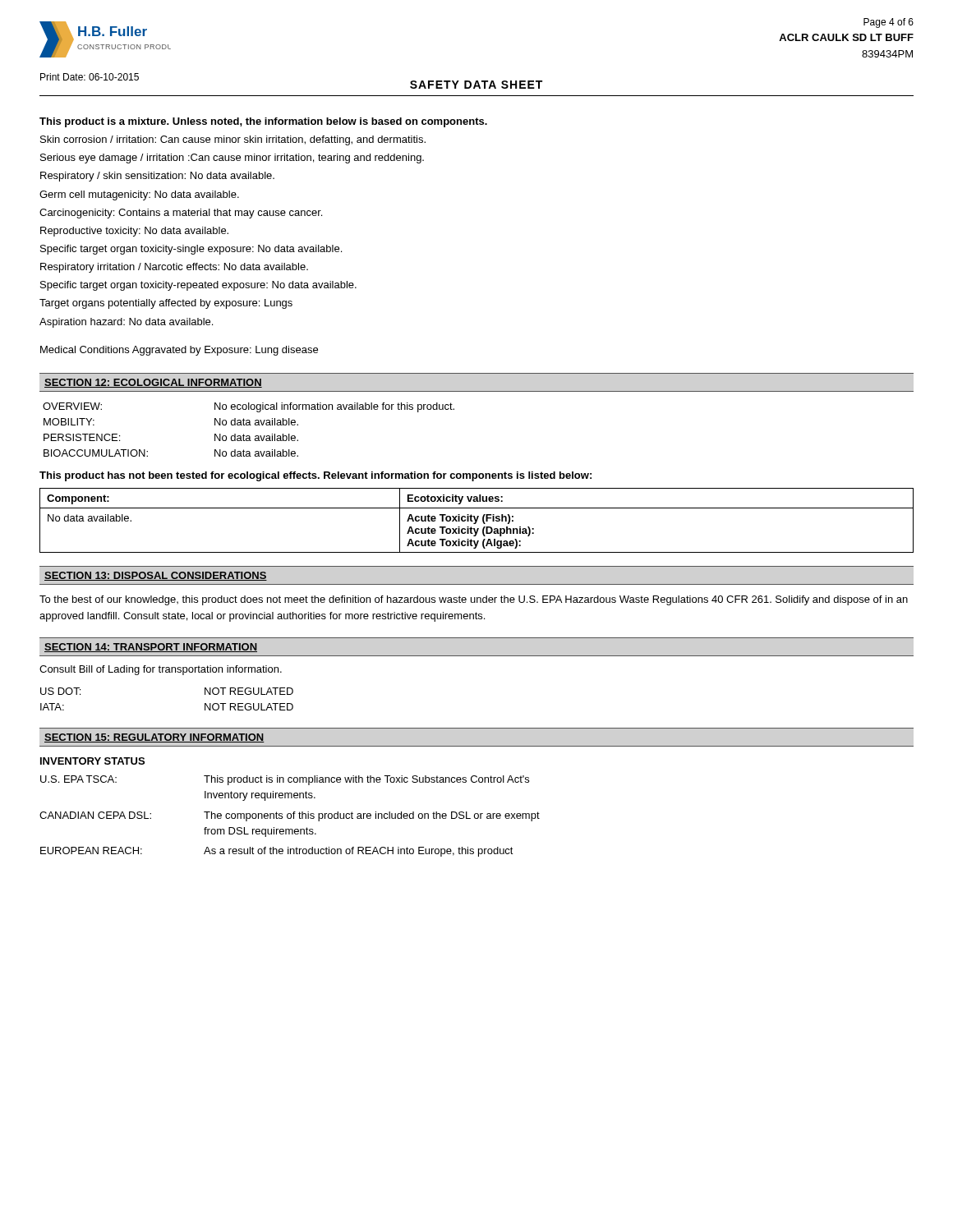This screenshot has height=1232, width=953.
Task: Locate the section header that reads "SECTION 12: ECOLOGICAL INFORMATION"
Action: point(153,382)
